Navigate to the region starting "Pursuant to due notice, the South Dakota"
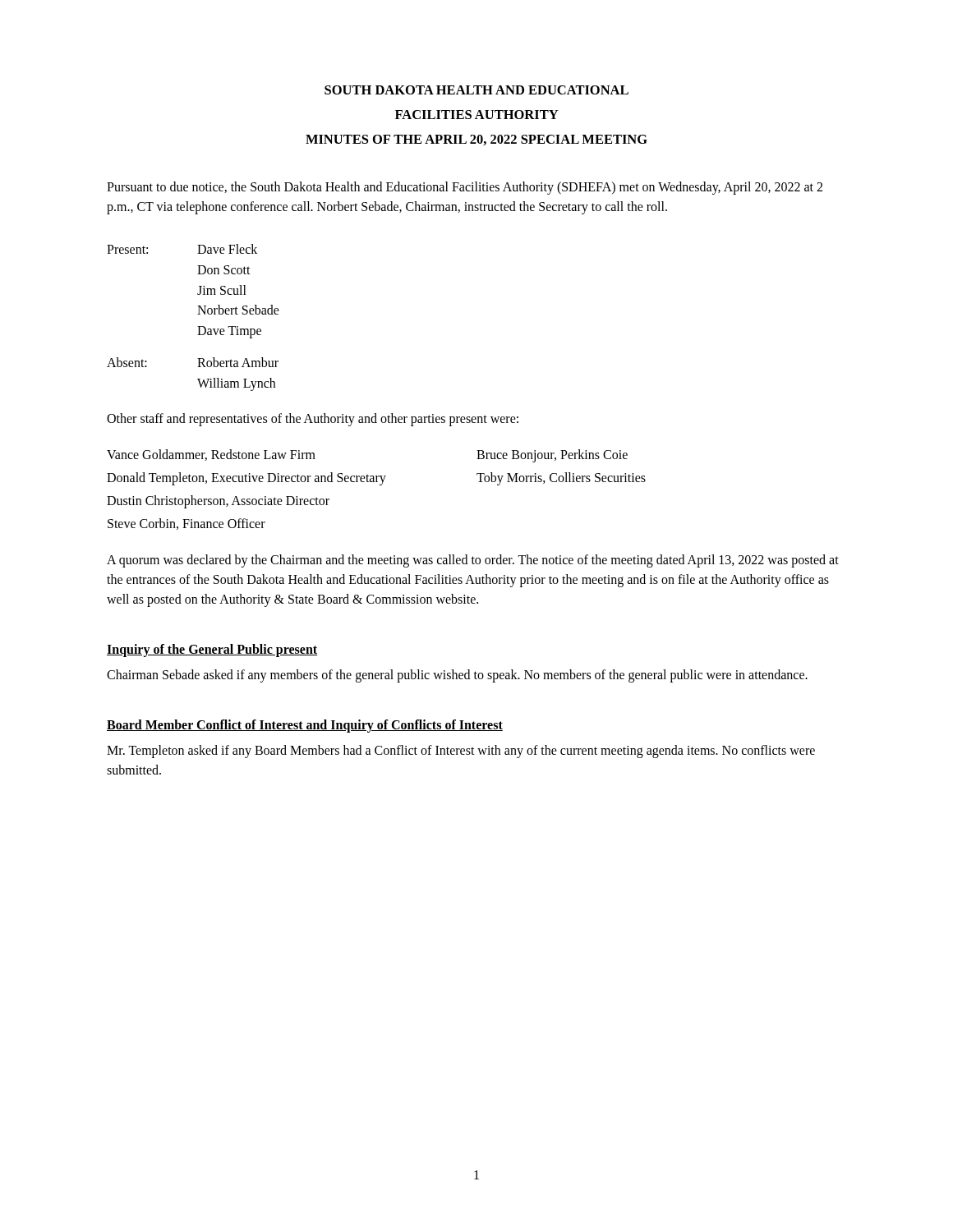The height and width of the screenshot is (1232, 953). [465, 197]
